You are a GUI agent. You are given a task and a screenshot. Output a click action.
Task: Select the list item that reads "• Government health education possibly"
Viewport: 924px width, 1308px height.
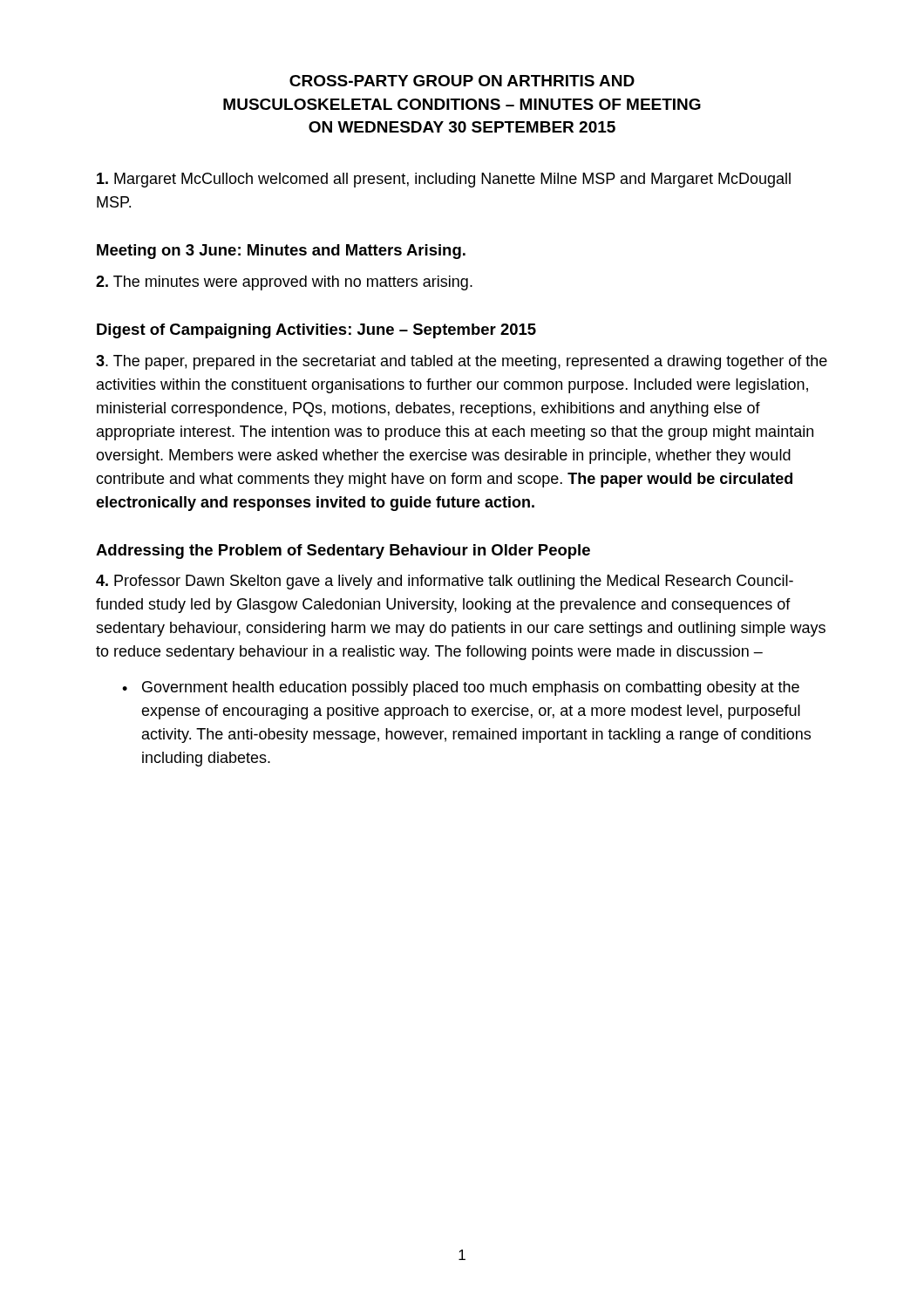coord(475,723)
